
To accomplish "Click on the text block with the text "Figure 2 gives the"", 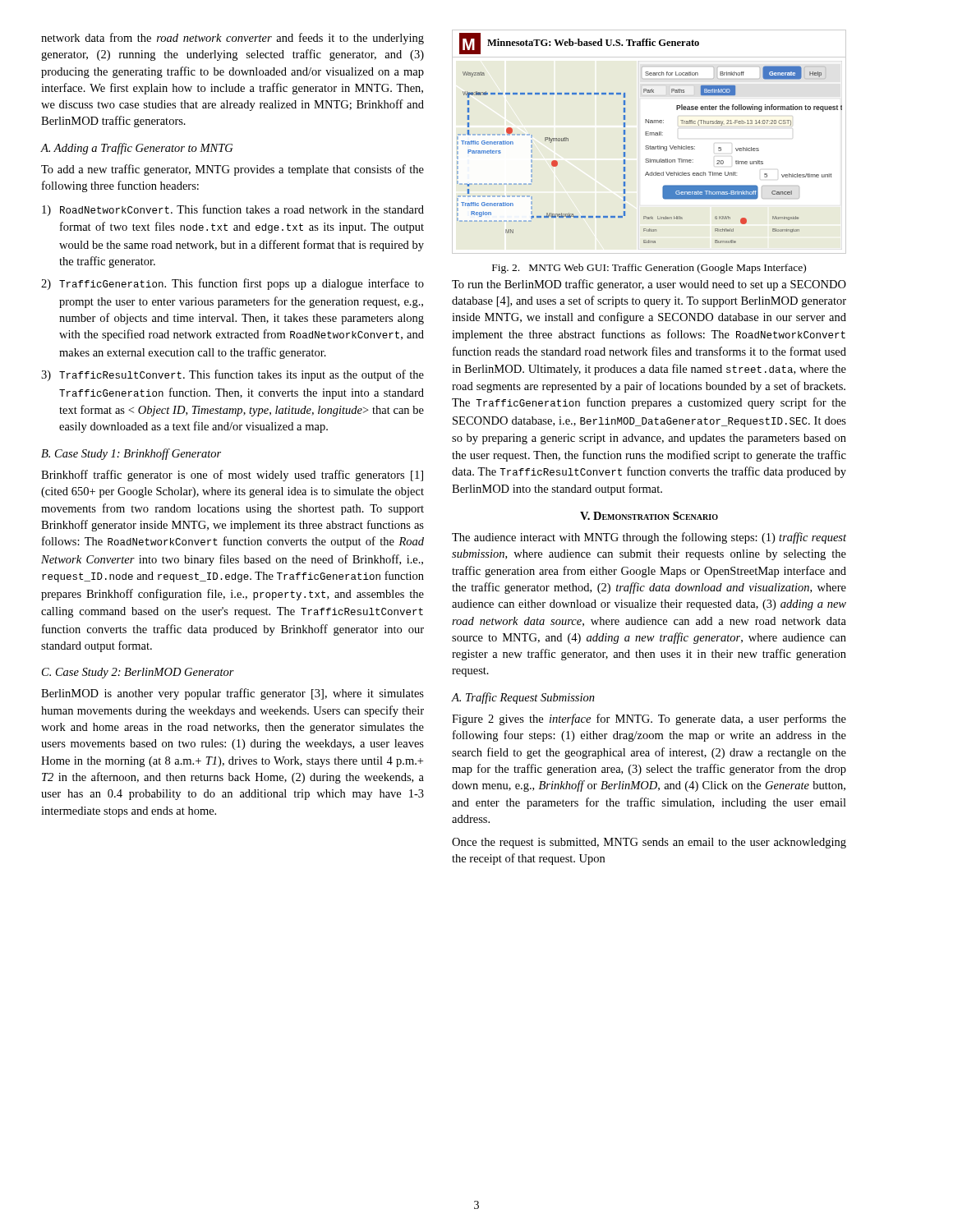I will coord(649,769).
